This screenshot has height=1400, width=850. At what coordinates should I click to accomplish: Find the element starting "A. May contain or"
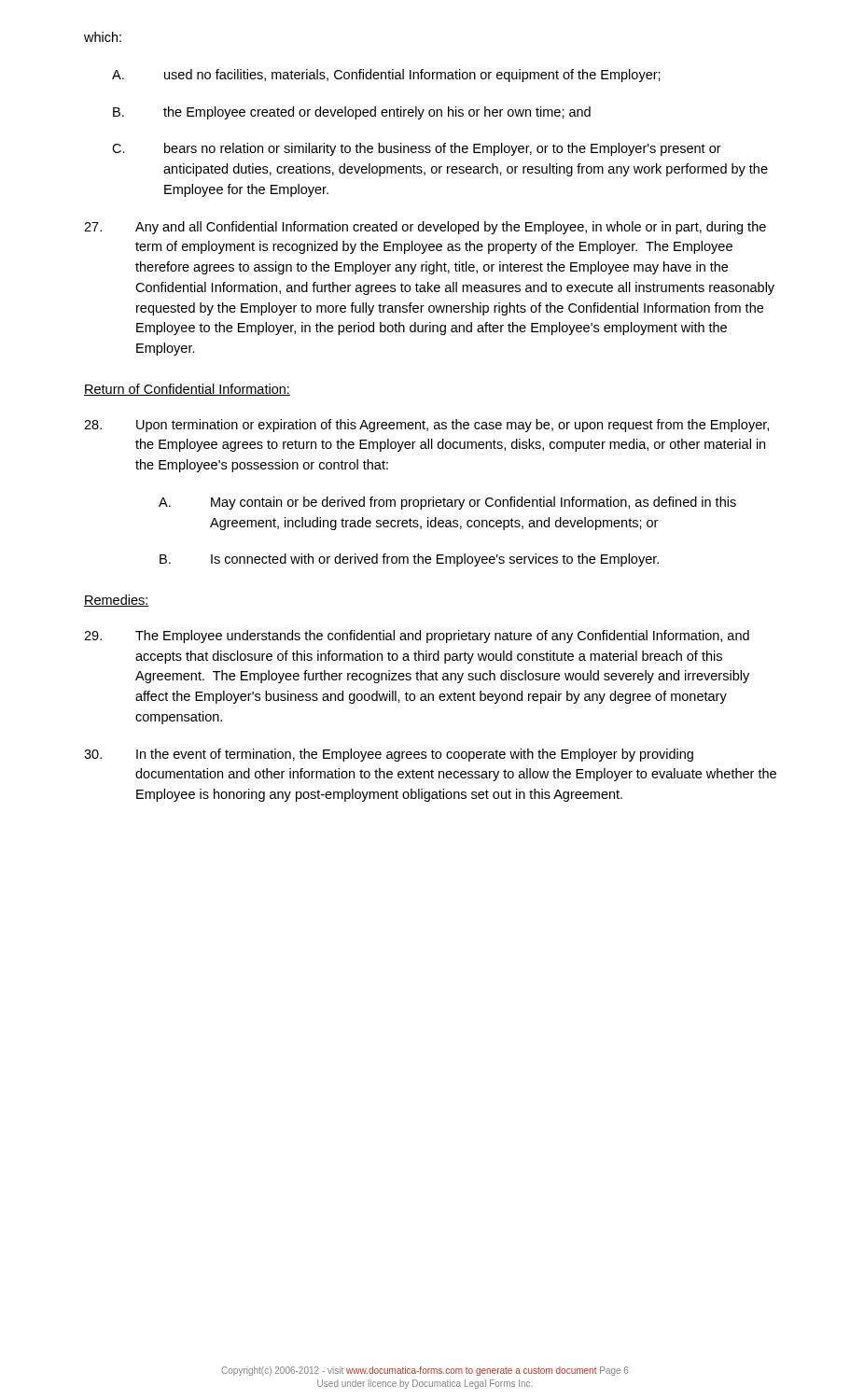458,513
